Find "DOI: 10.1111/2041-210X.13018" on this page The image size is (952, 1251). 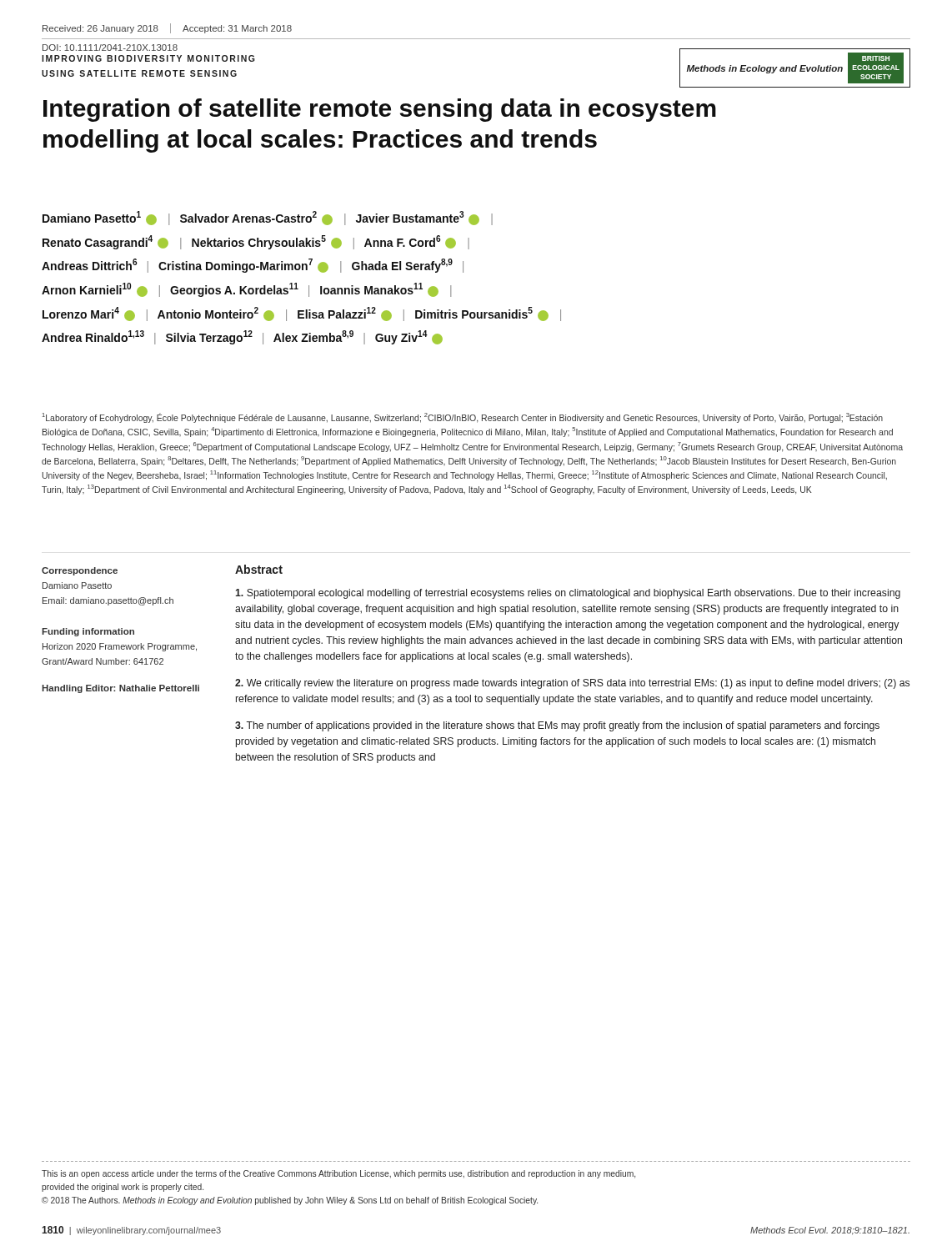tap(110, 48)
